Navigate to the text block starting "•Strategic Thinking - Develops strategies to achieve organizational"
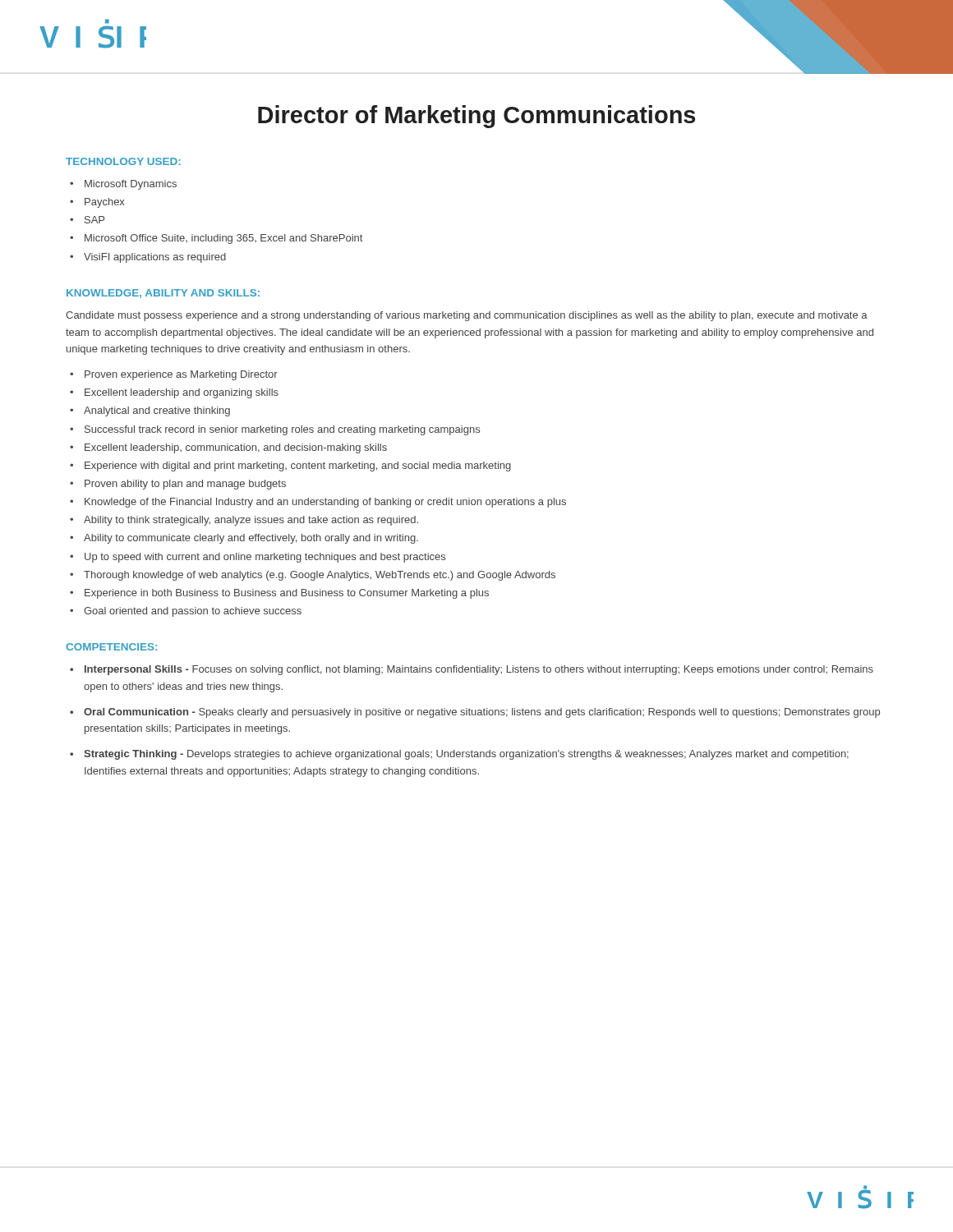This screenshot has height=1232, width=953. (x=460, y=761)
